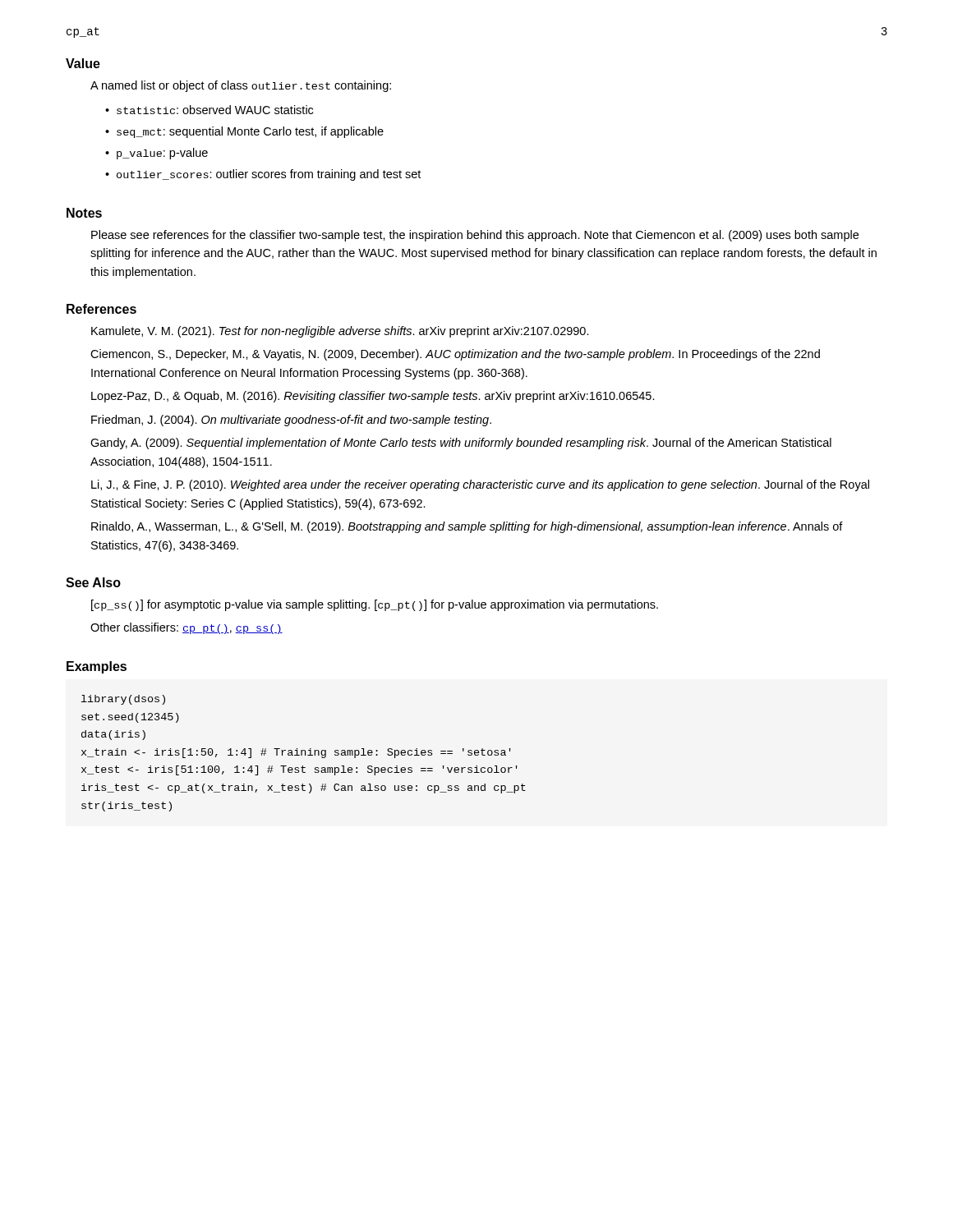Select the text containing "Other classifiers: cp_pt(), cp_ss()"
The image size is (953, 1232).
pyautogui.click(x=186, y=628)
